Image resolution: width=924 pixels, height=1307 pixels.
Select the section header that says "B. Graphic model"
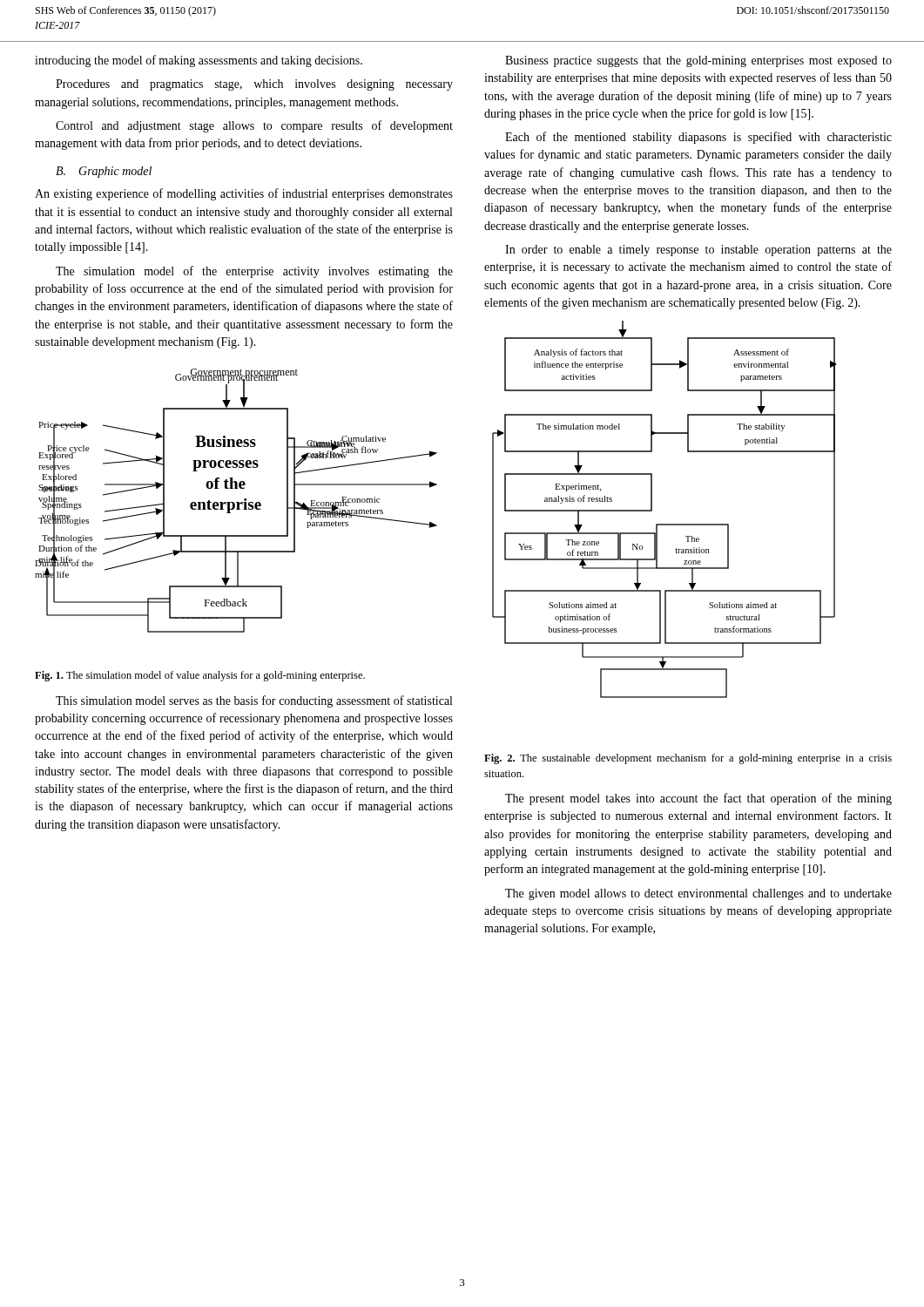pyautogui.click(x=104, y=172)
